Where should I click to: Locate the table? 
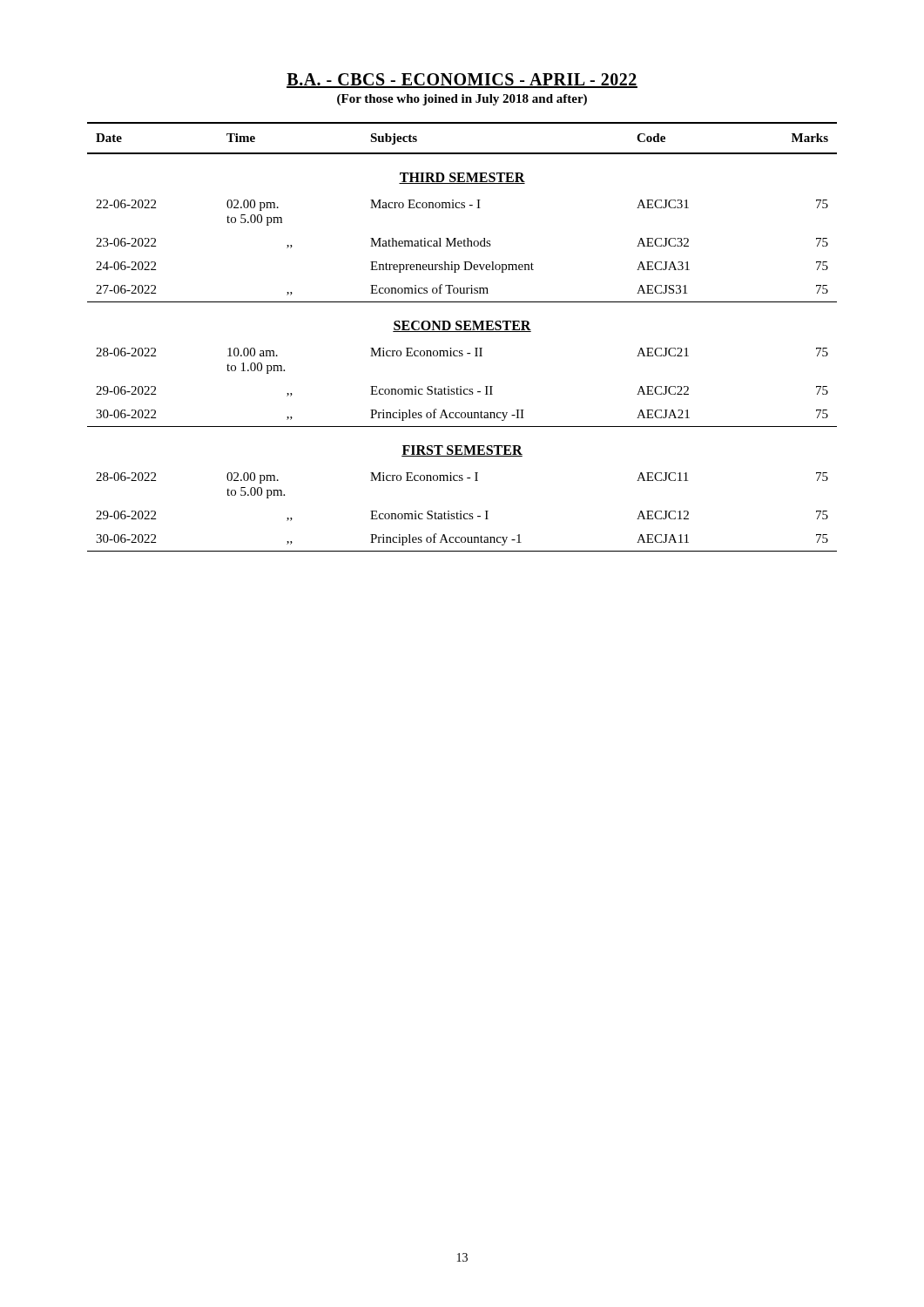pos(462,337)
